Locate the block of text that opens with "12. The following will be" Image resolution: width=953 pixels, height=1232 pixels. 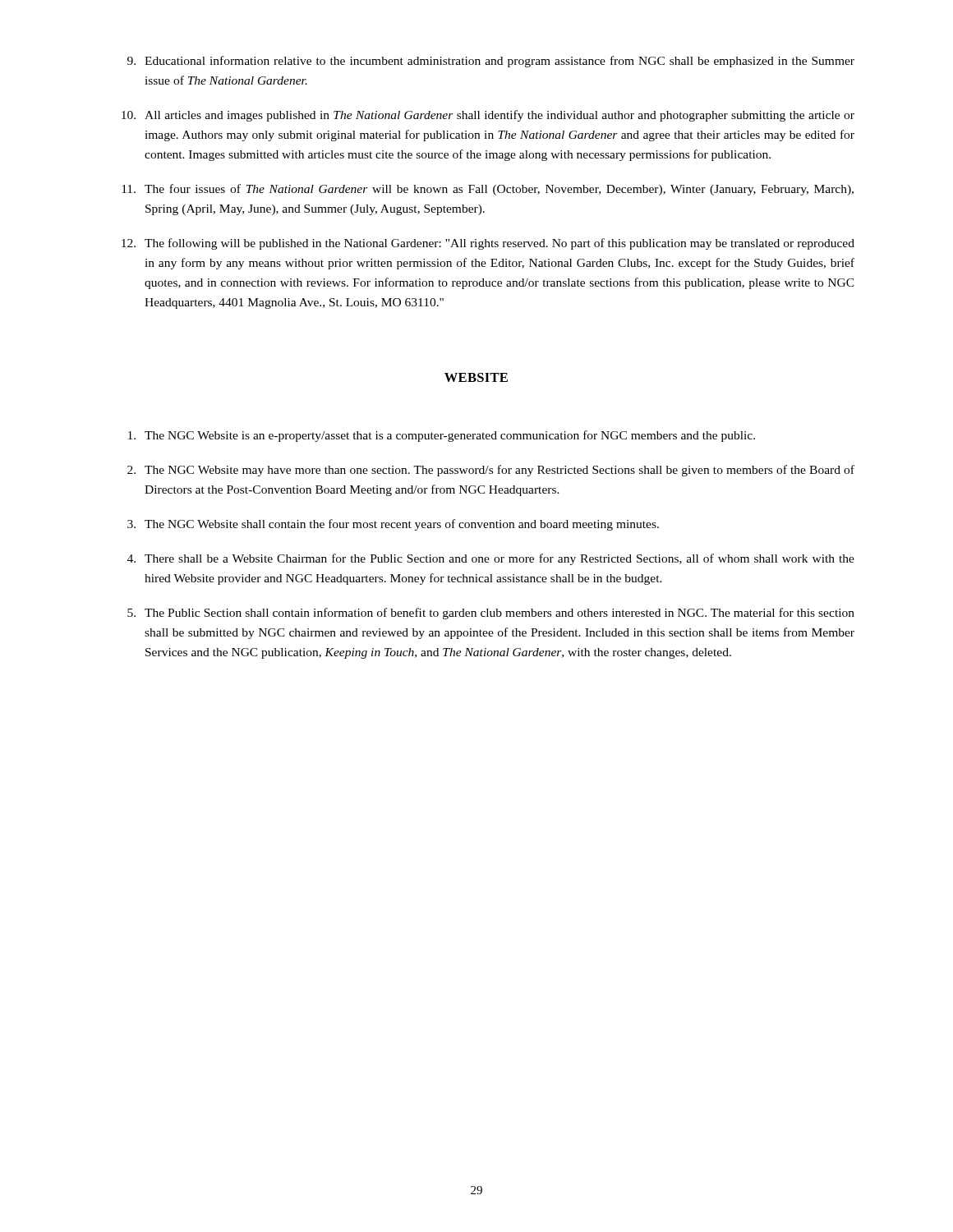coord(476,273)
